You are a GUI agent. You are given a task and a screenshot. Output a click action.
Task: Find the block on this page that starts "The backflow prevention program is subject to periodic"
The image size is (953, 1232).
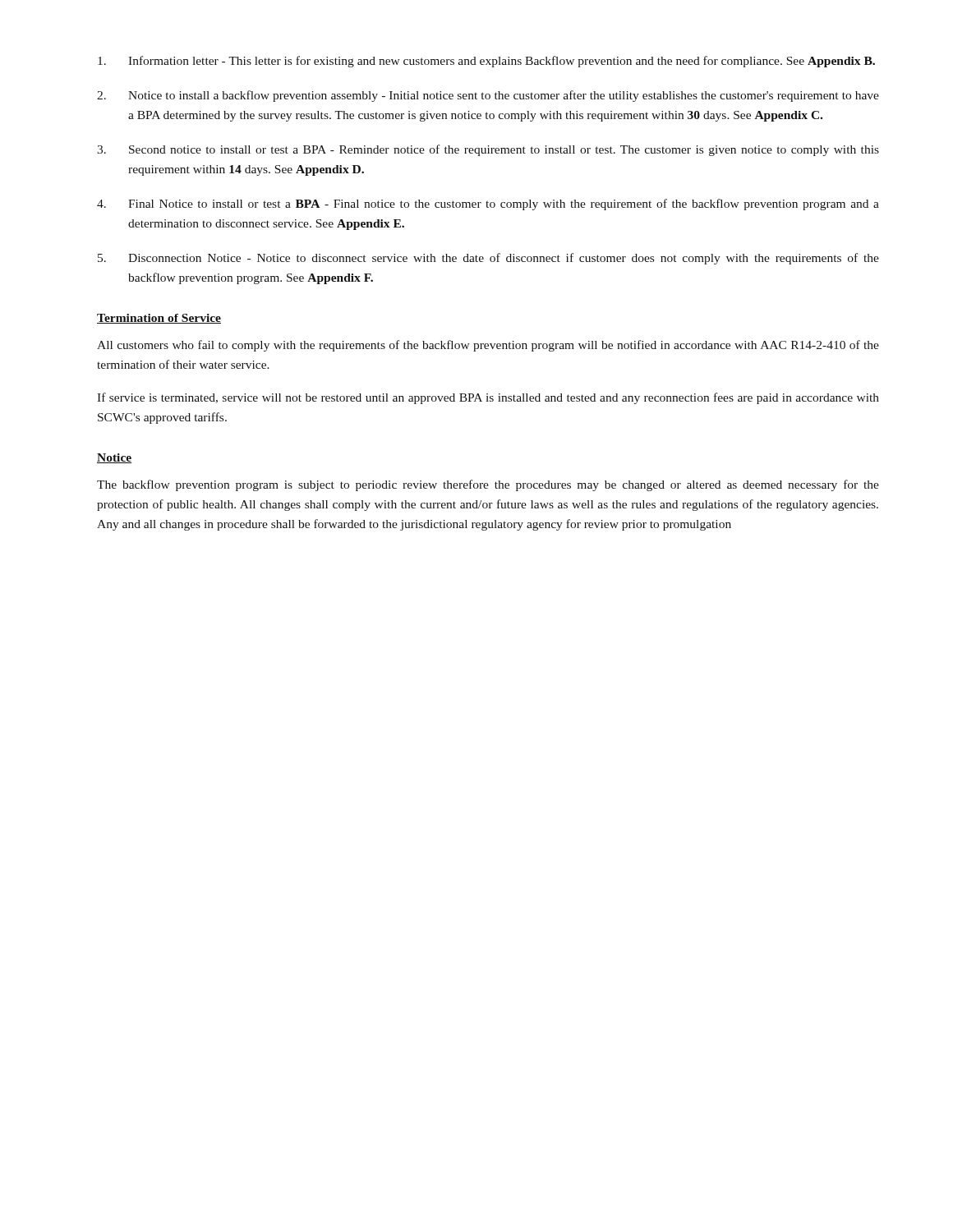pyautogui.click(x=488, y=504)
